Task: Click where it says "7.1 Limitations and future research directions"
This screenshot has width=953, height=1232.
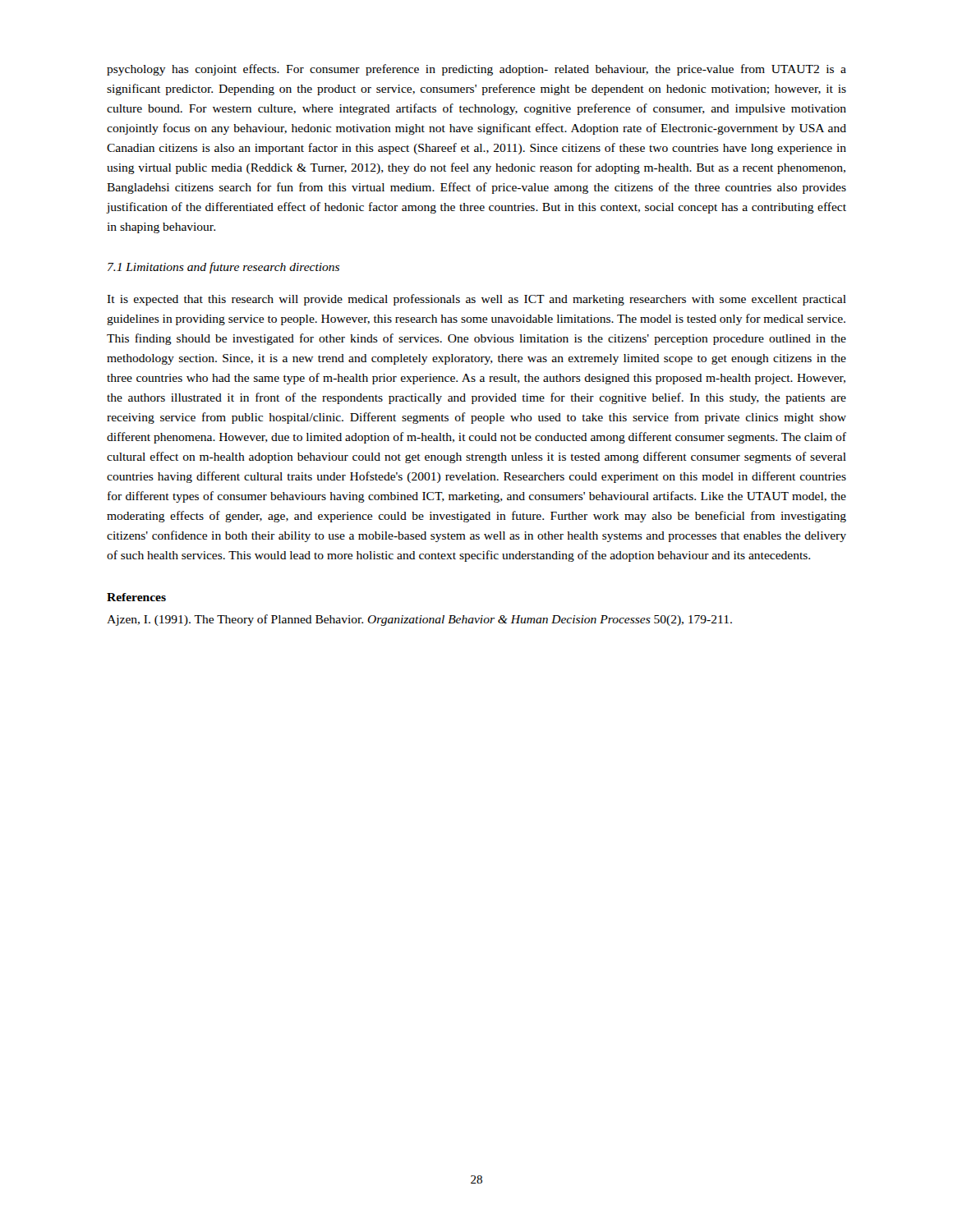Action: pos(223,267)
